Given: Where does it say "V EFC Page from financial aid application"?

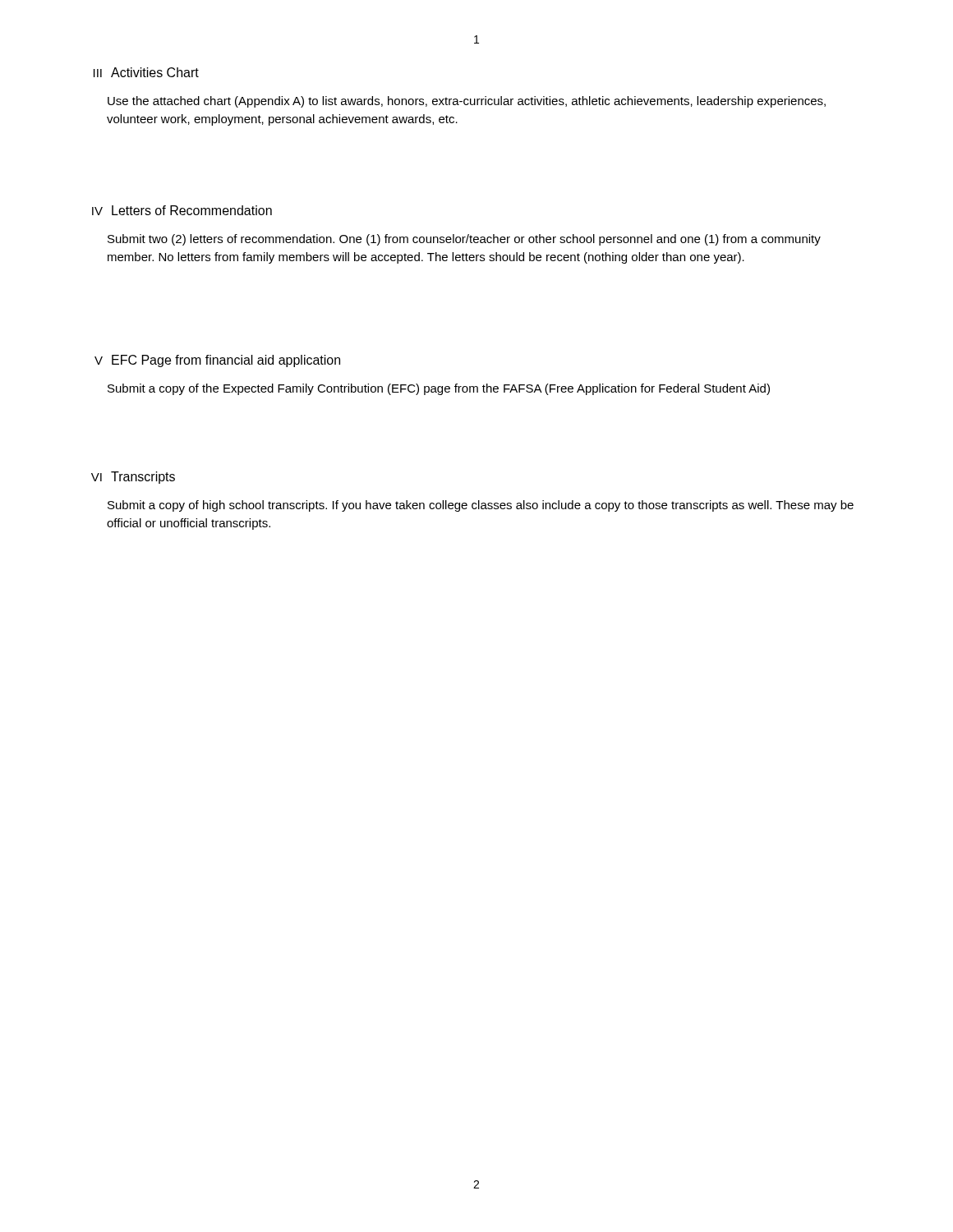Looking at the screenshot, I should pyautogui.click(x=217, y=361).
